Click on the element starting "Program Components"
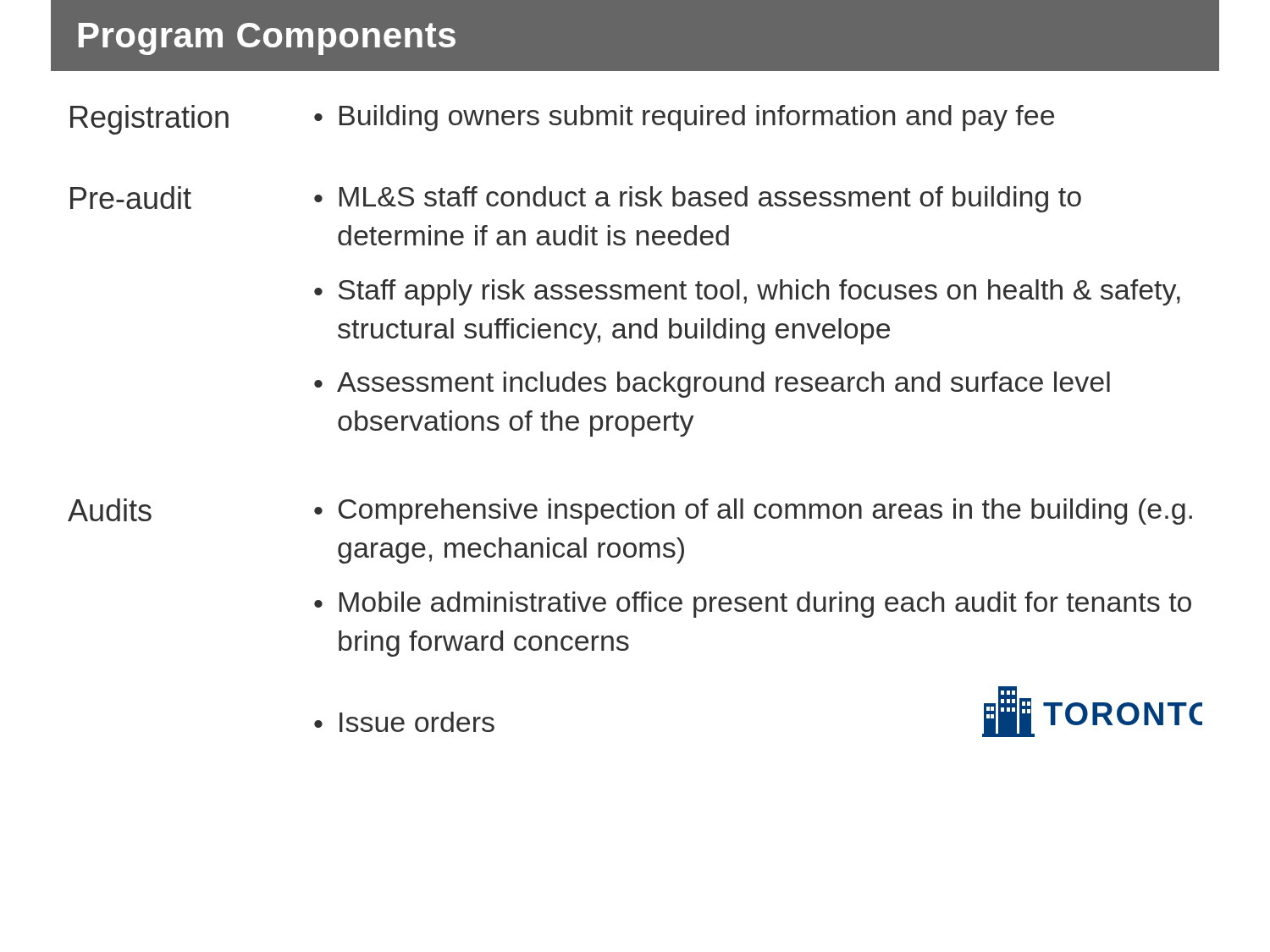1270x952 pixels. (267, 39)
